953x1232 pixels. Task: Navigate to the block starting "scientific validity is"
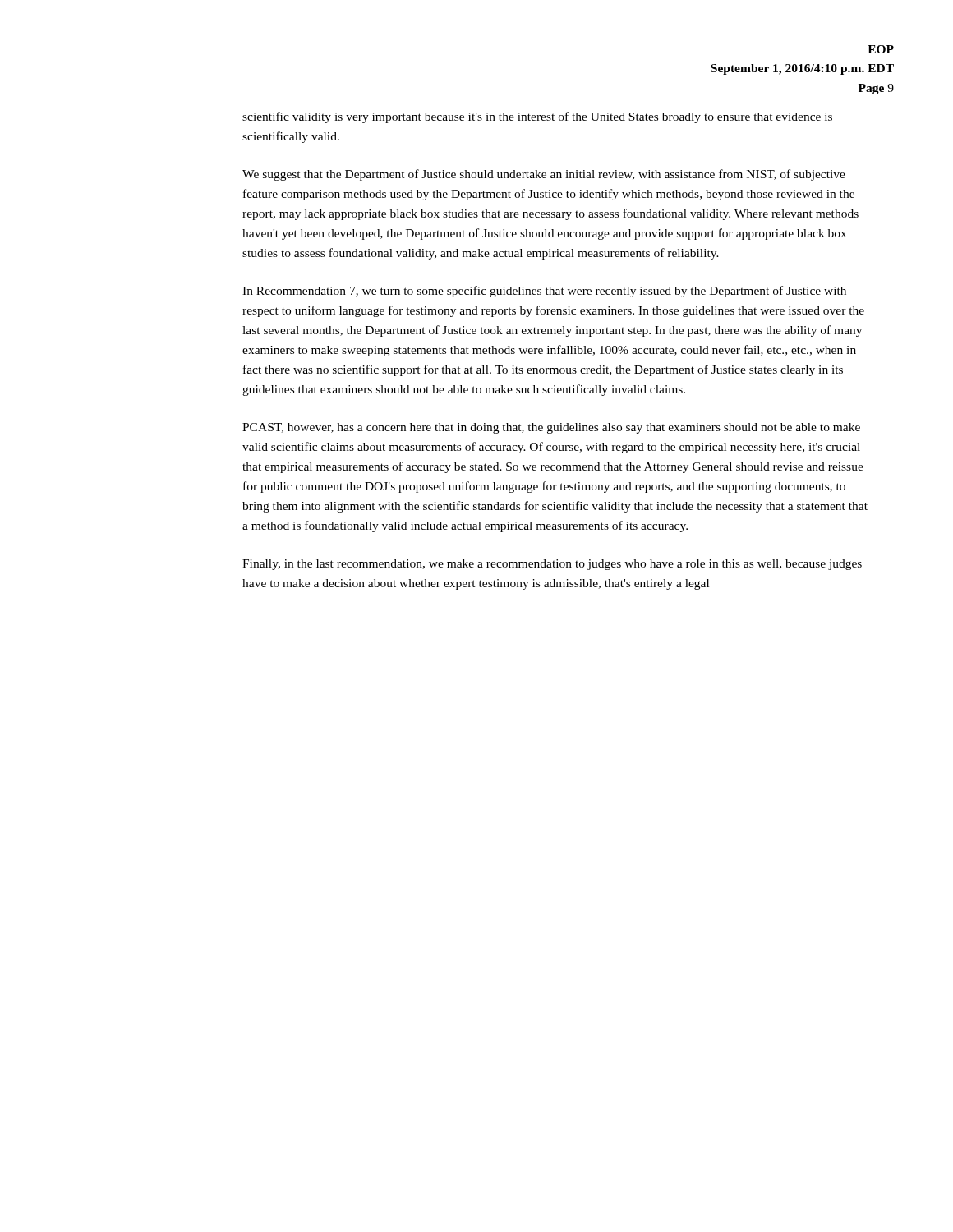(x=538, y=126)
